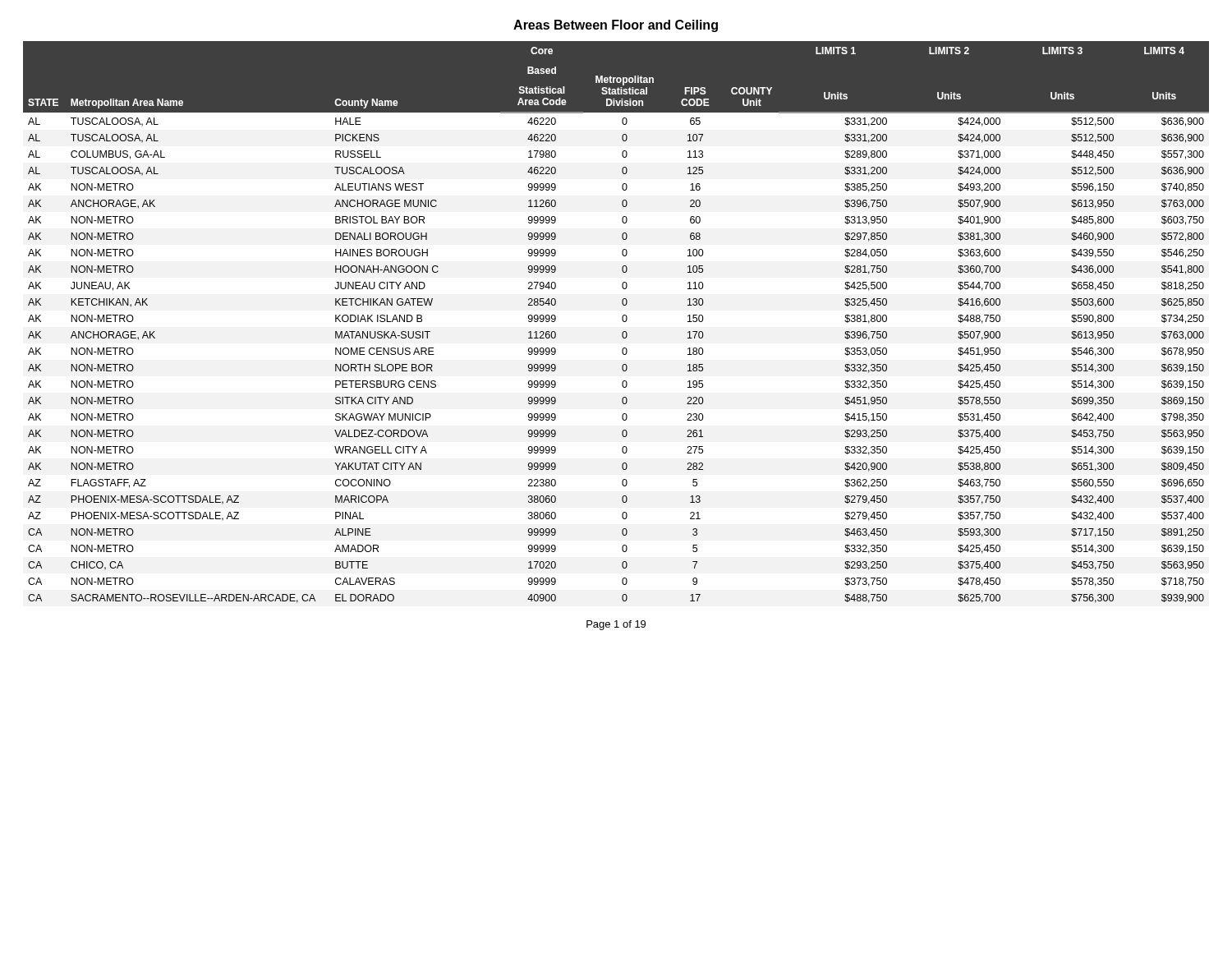Find the title that says "Areas Between Floor and Ceiling"
Screen dimensions: 953x1232
616,25
